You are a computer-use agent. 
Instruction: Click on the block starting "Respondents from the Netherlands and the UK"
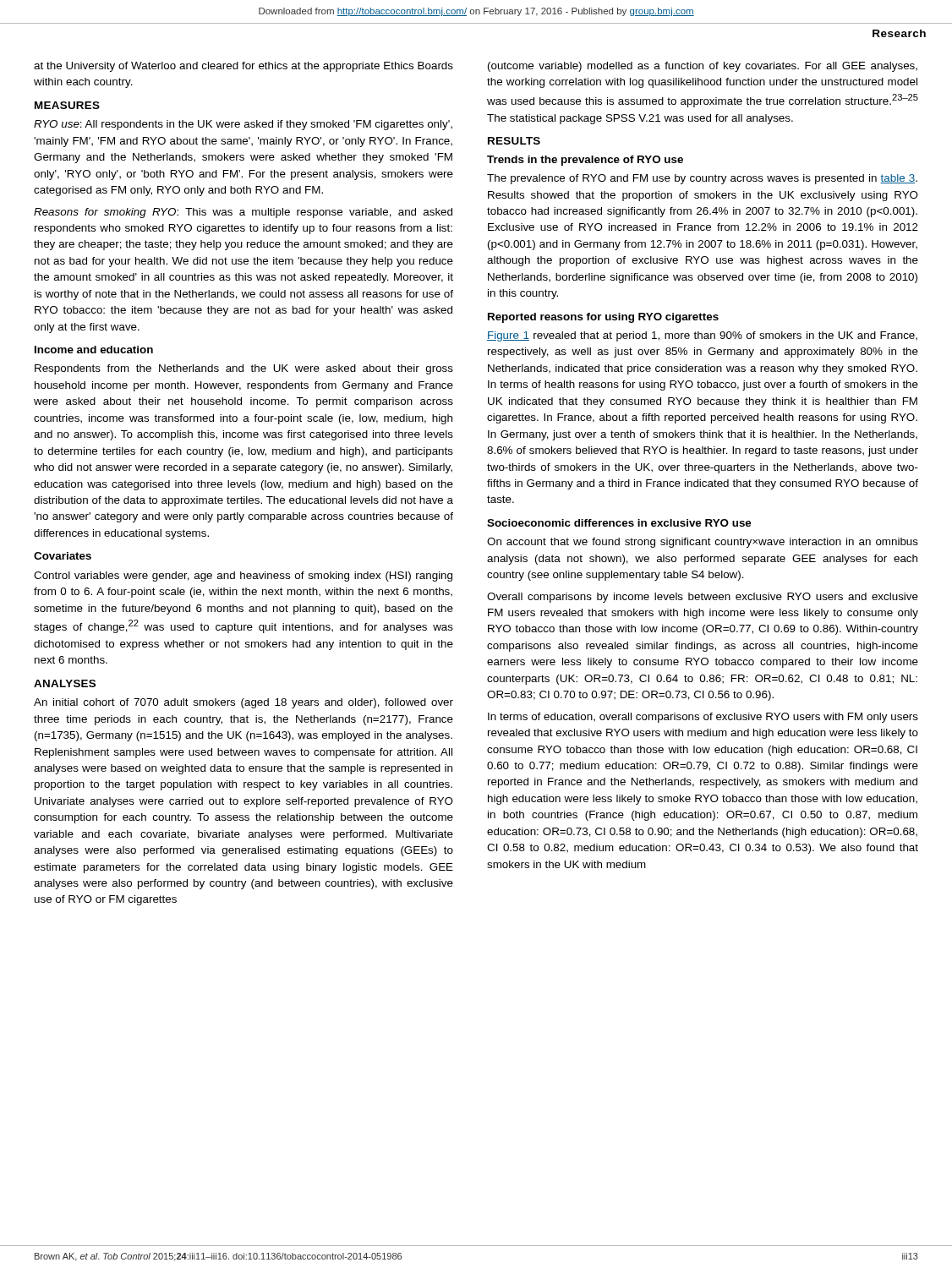pyautogui.click(x=243, y=451)
